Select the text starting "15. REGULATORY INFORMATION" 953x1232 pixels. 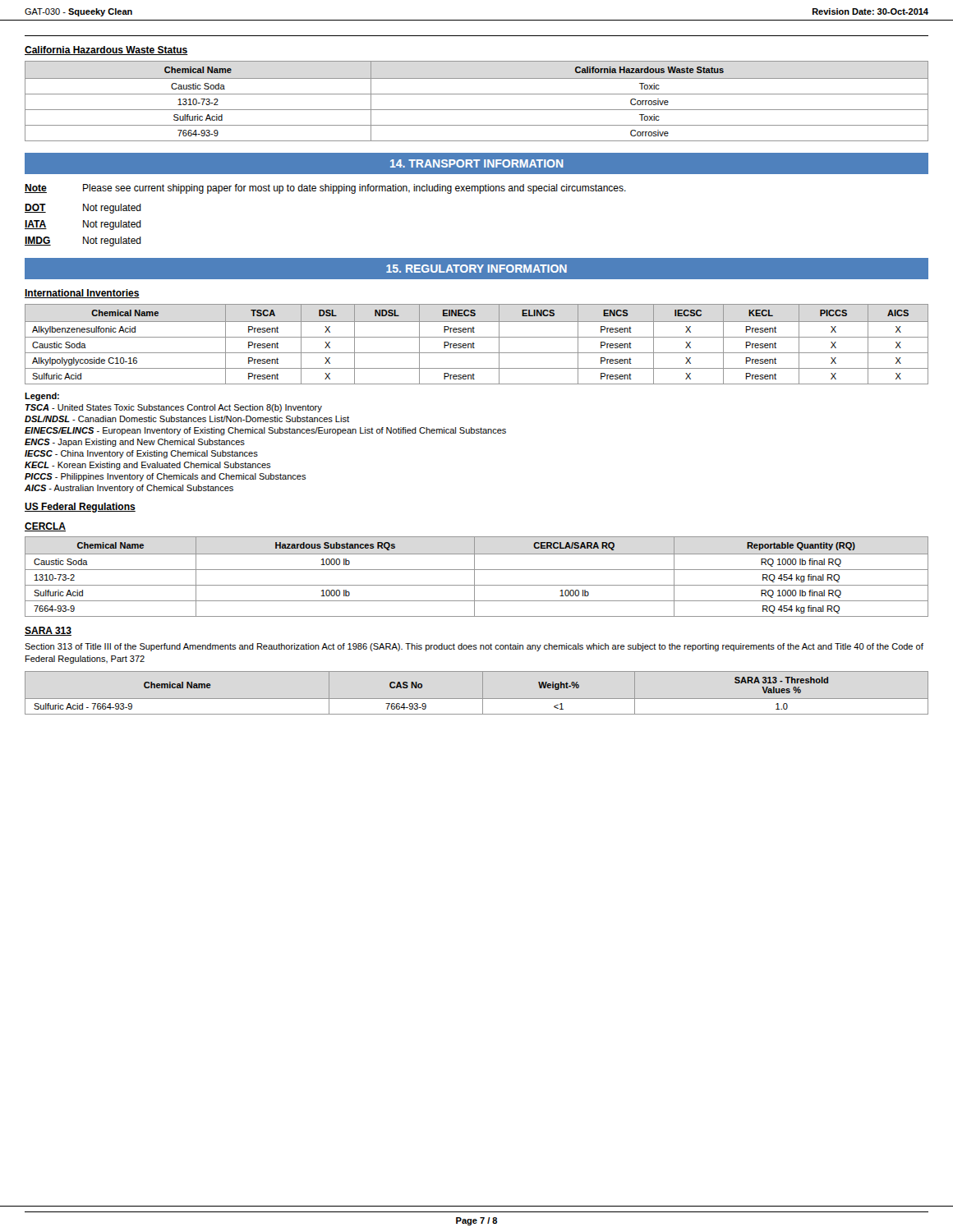coord(476,269)
